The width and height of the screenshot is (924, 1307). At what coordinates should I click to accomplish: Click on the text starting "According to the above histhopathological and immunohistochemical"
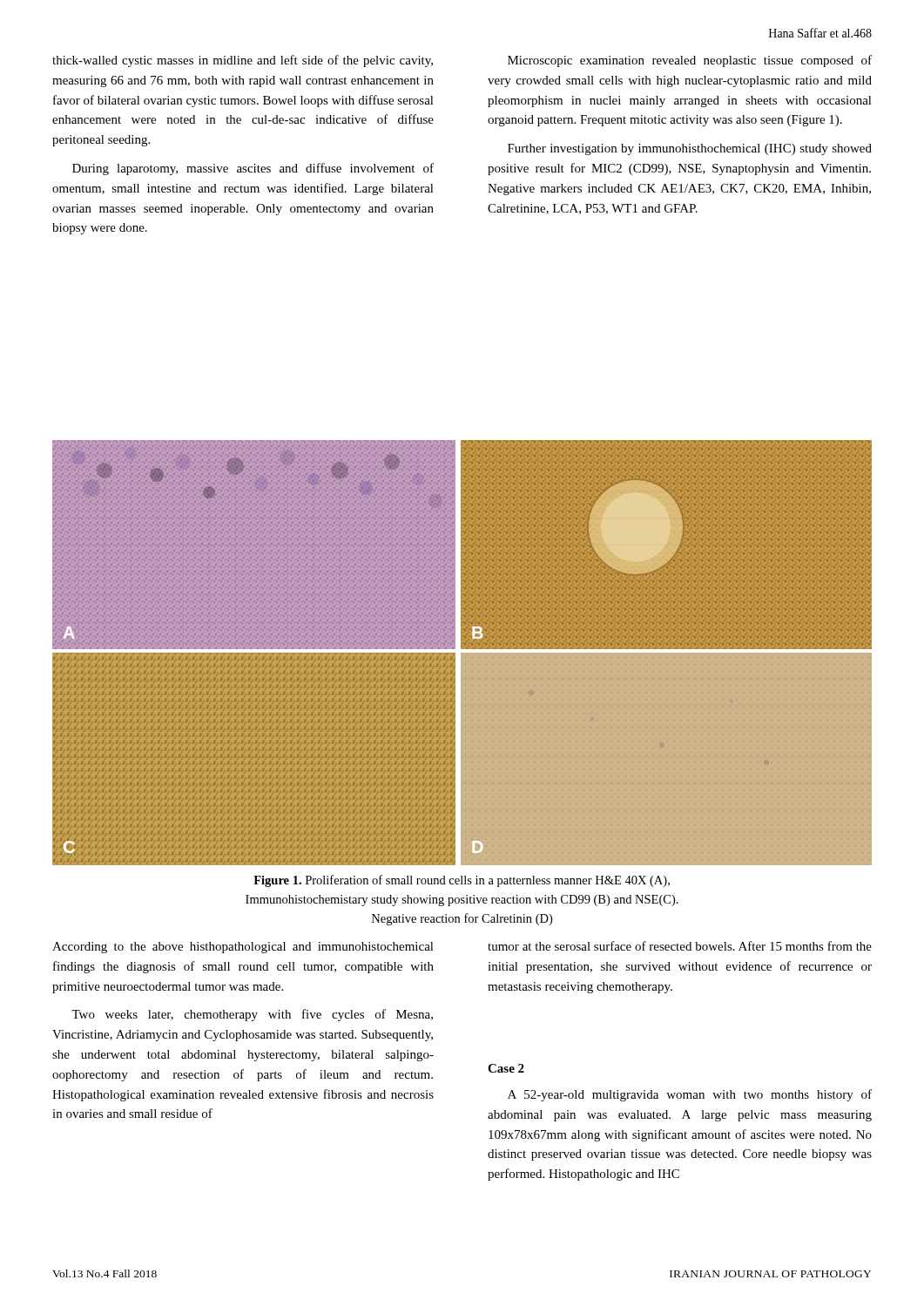243,1030
